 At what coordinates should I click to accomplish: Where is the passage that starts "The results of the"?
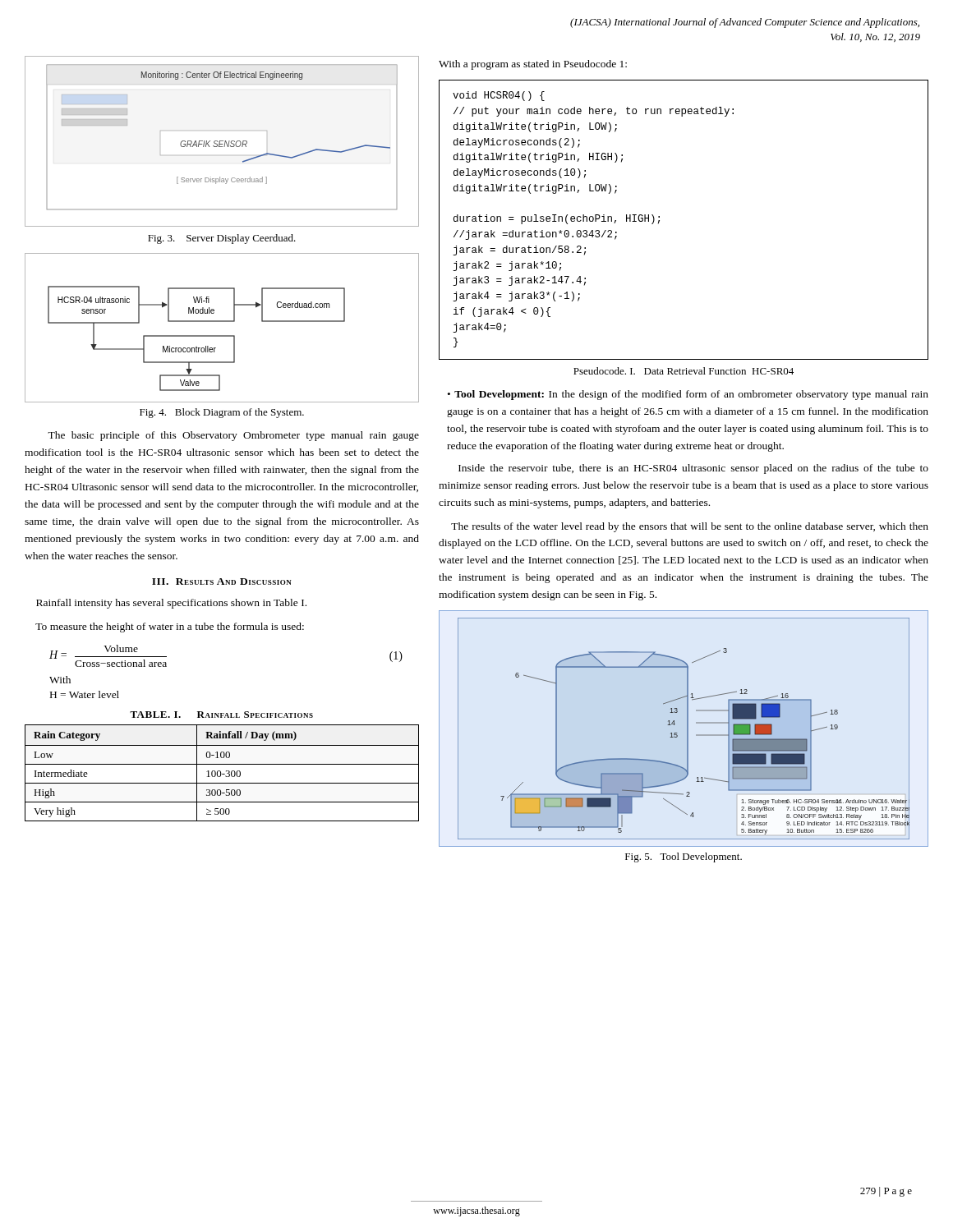tap(683, 560)
